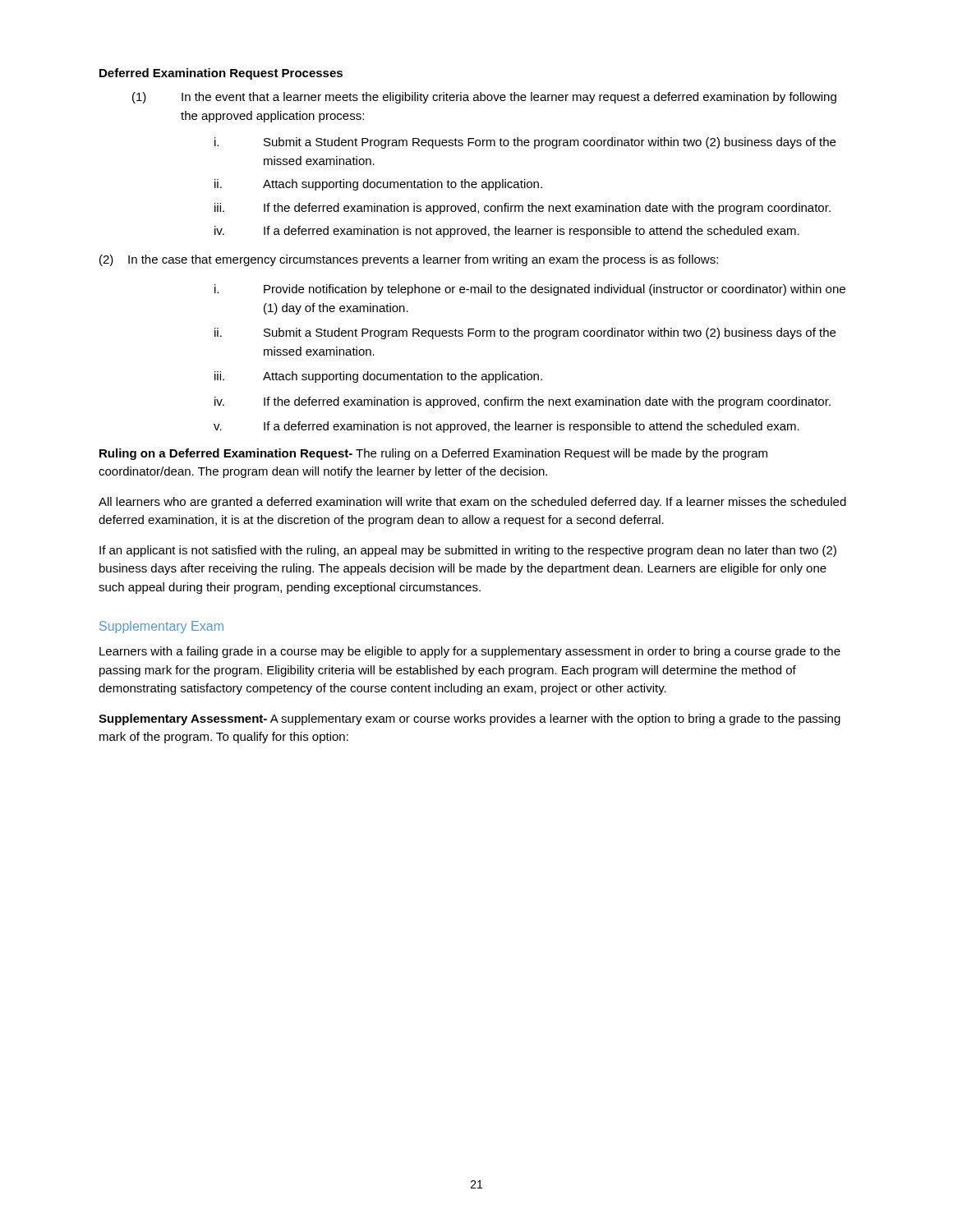
Task: Locate the block of text that opens with "iv. If a deferred examination is not"
Action: (534, 231)
